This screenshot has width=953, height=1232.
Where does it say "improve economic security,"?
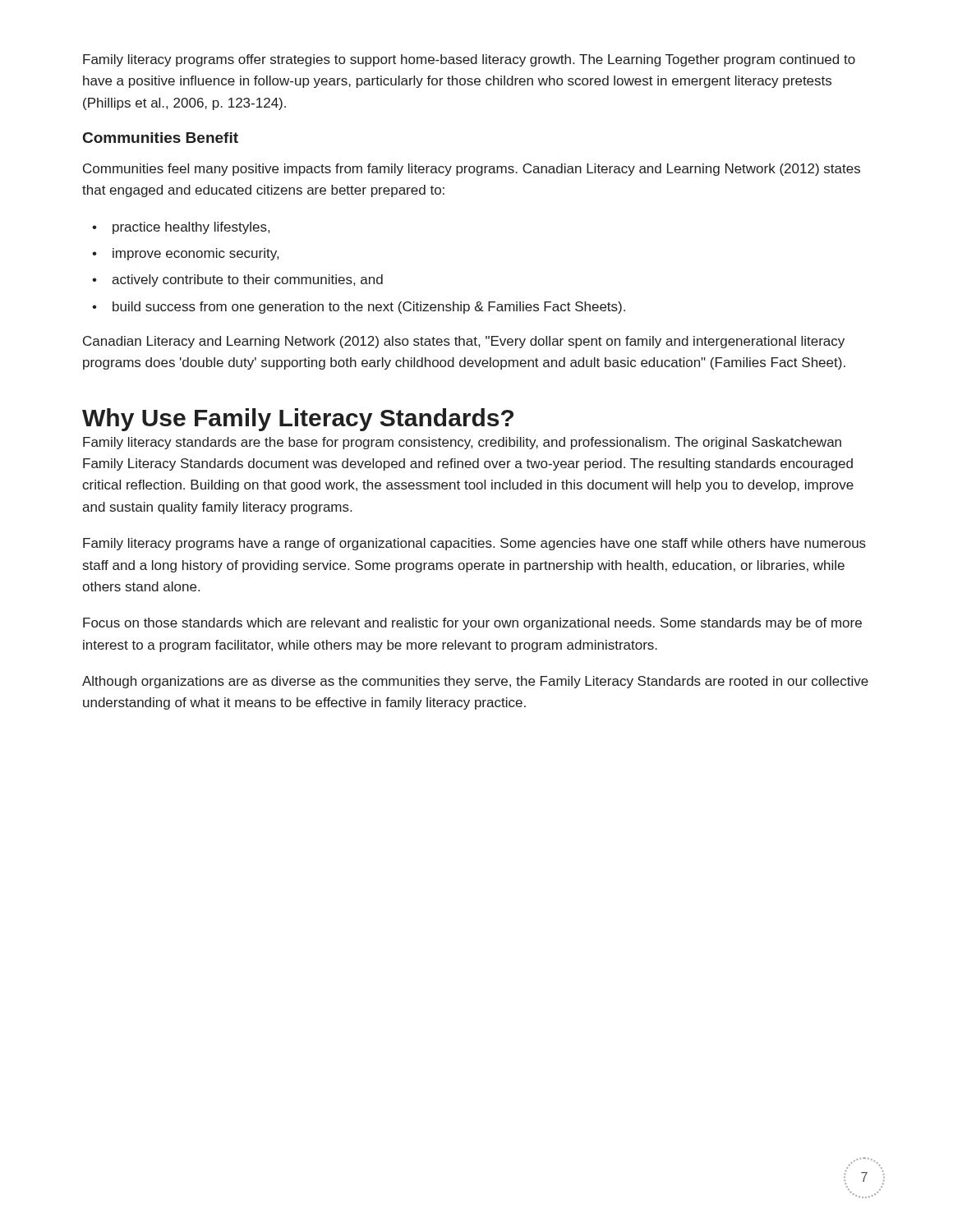click(x=196, y=253)
